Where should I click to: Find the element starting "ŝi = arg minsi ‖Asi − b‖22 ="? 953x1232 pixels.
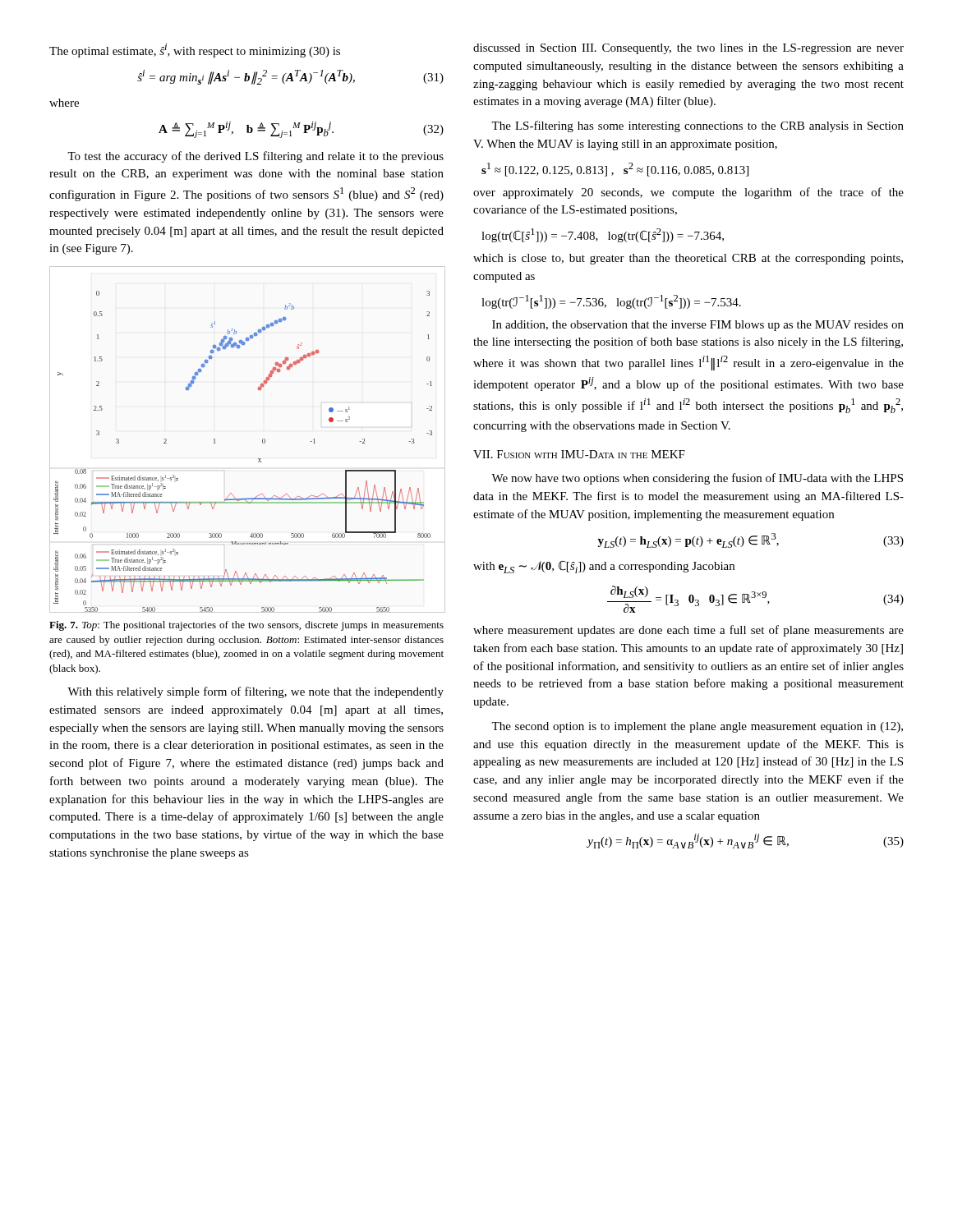[246, 77]
